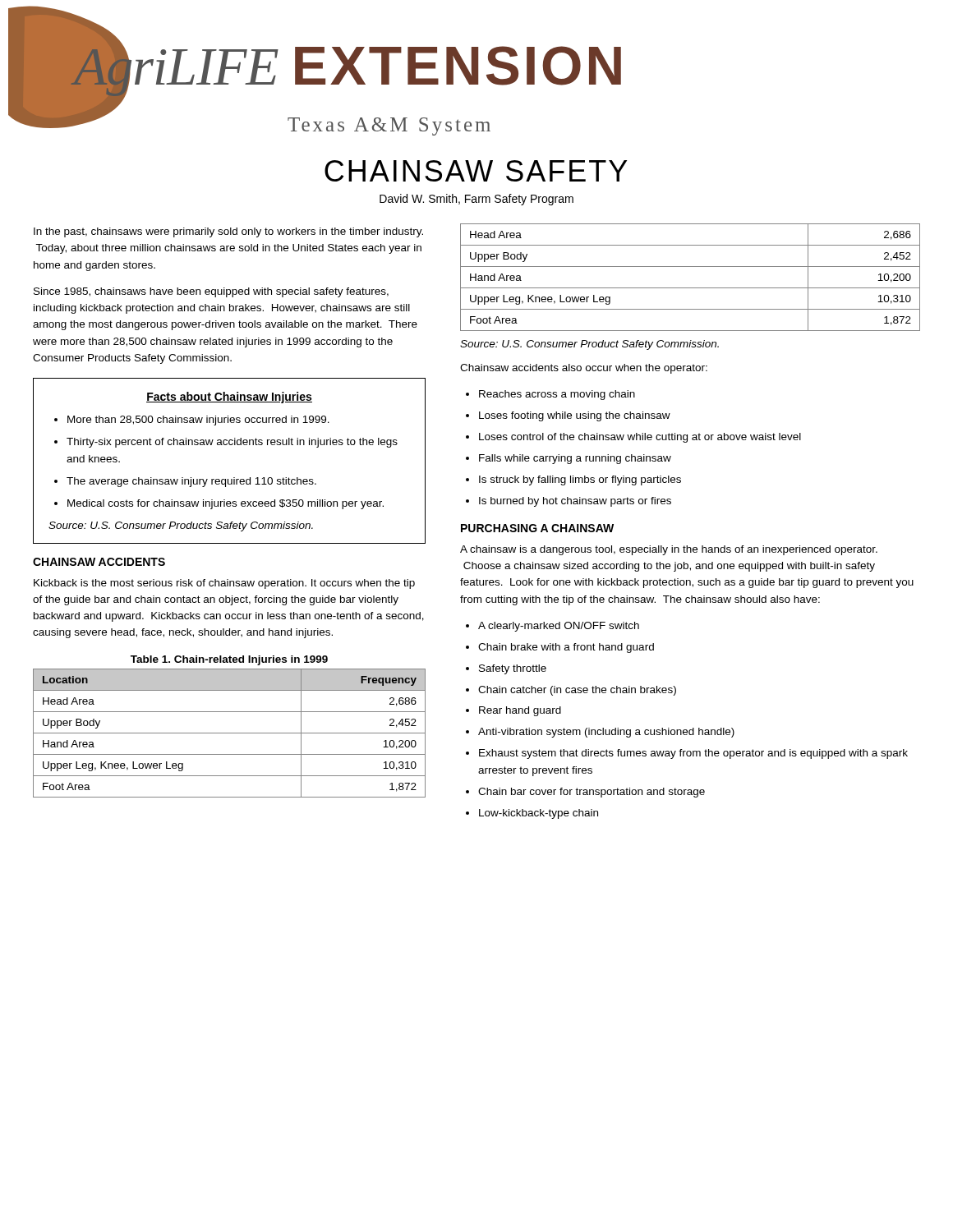
Task: Navigate to the passage starting "Low-kickback-type chain"
Action: click(539, 813)
